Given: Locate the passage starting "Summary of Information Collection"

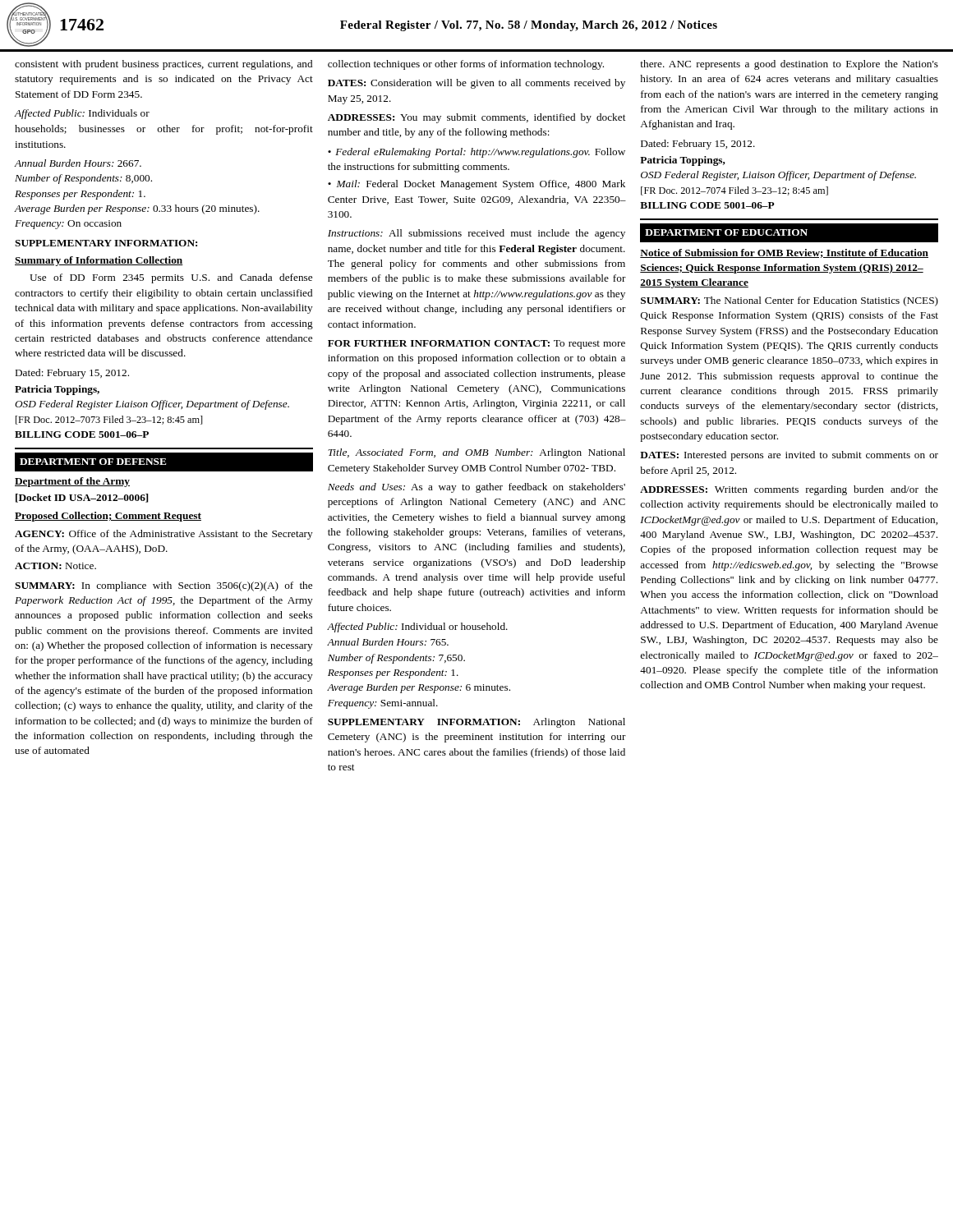Looking at the screenshot, I should coord(99,260).
